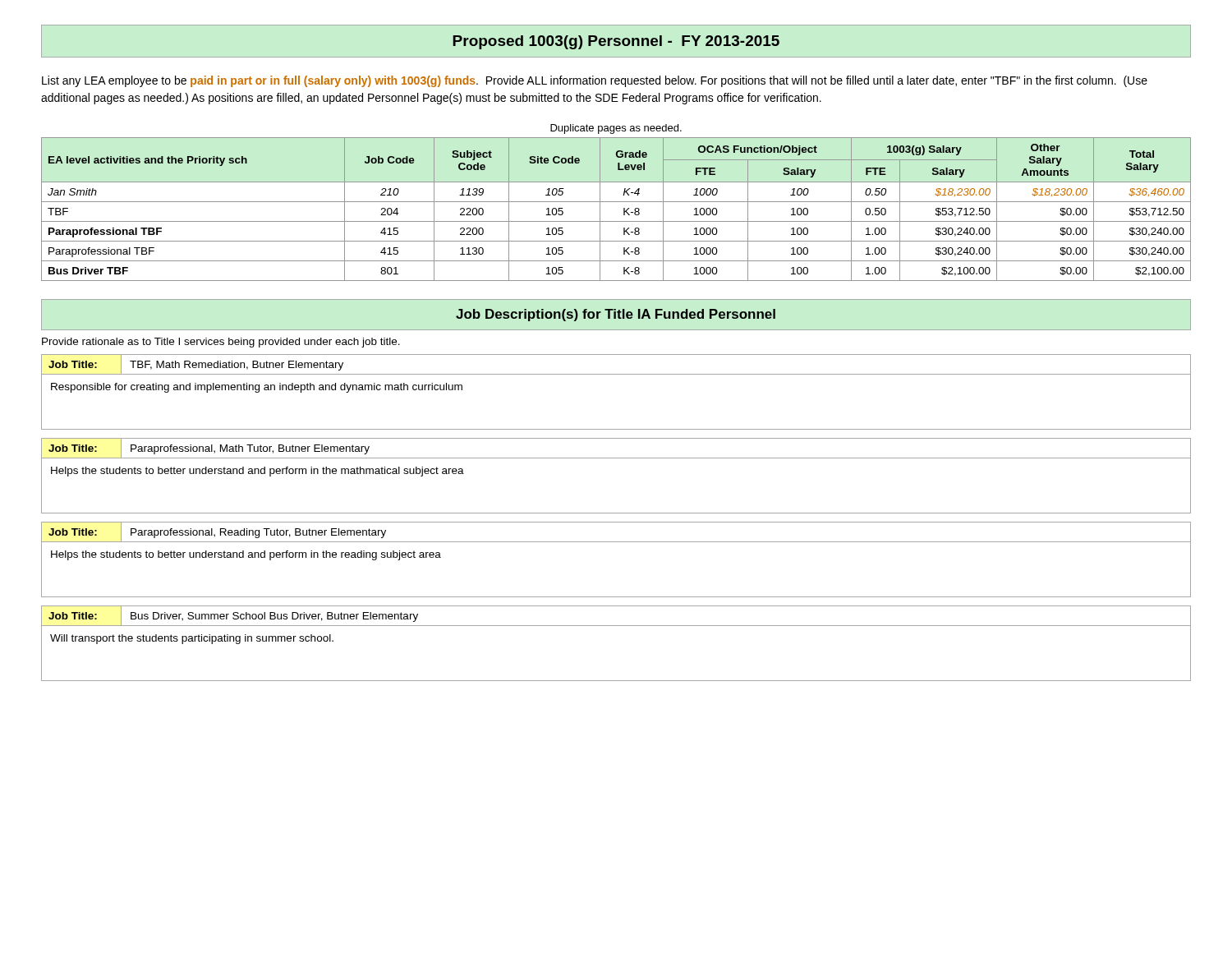Find the passage starting "Job Title: Bus"
This screenshot has height=953, width=1232.
616,643
